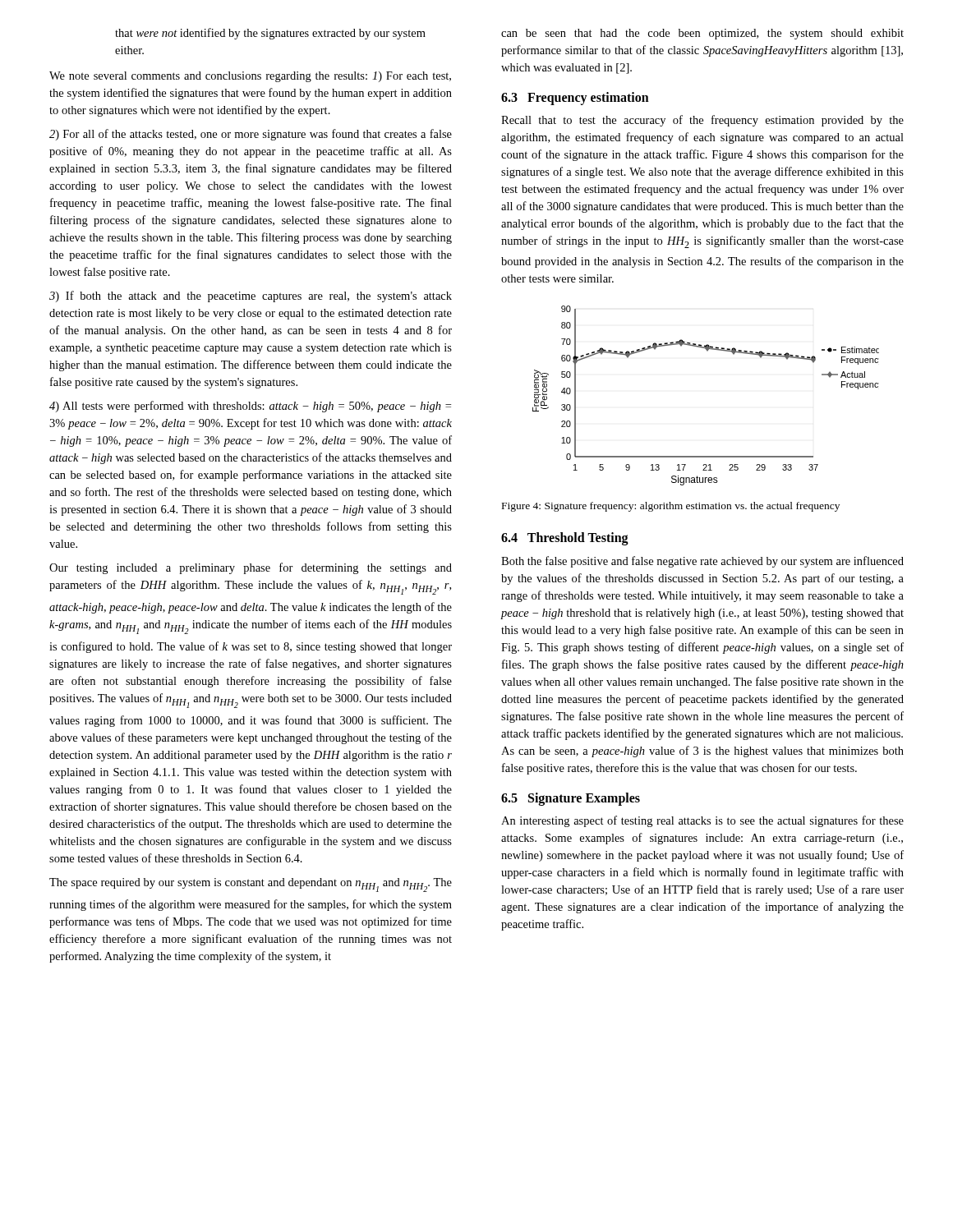Screen dimensions: 1232x953
Task: Point to the text starting "6.3 Frequency estimation"
Action: [x=575, y=97]
